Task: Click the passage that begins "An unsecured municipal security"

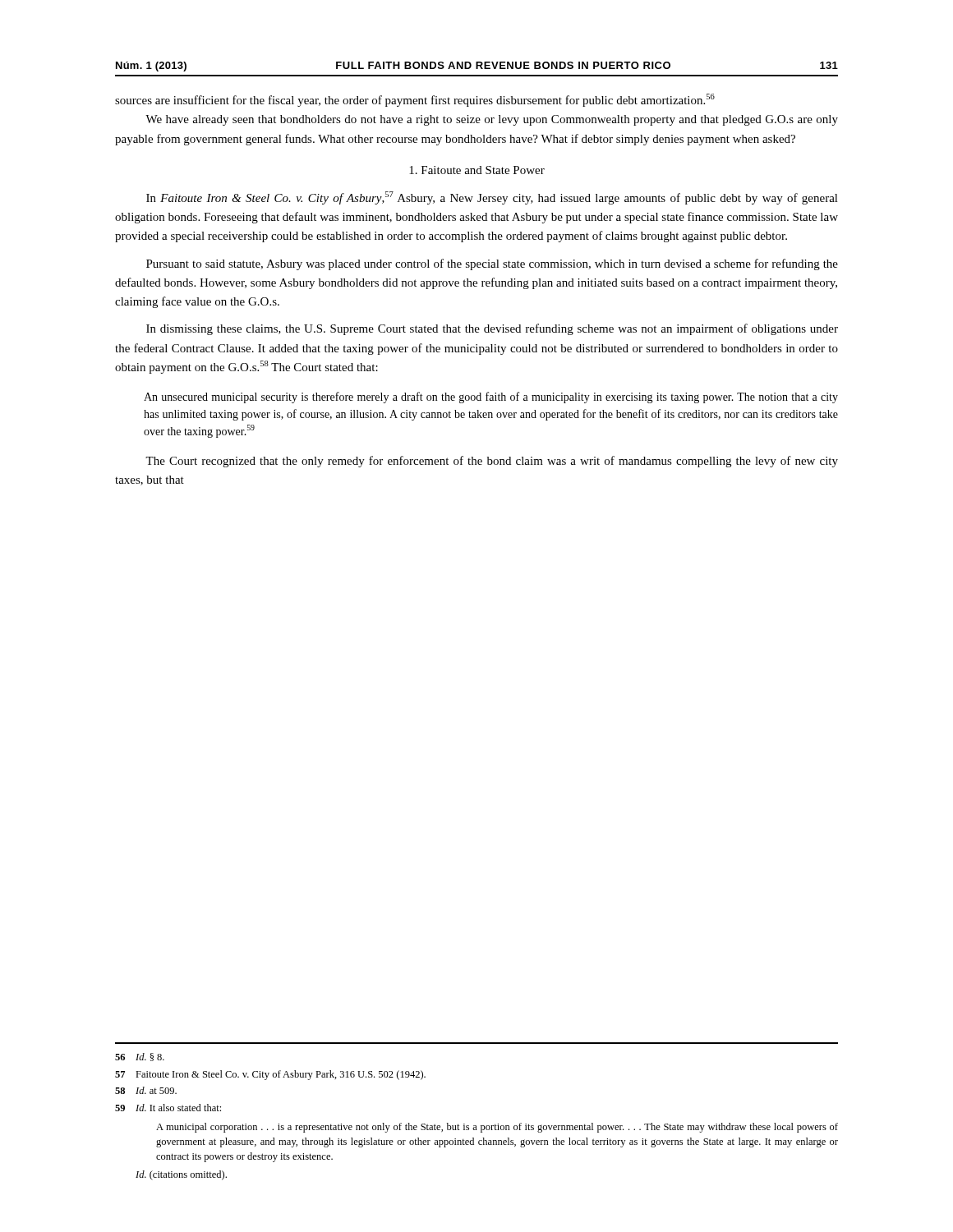Action: tap(491, 414)
